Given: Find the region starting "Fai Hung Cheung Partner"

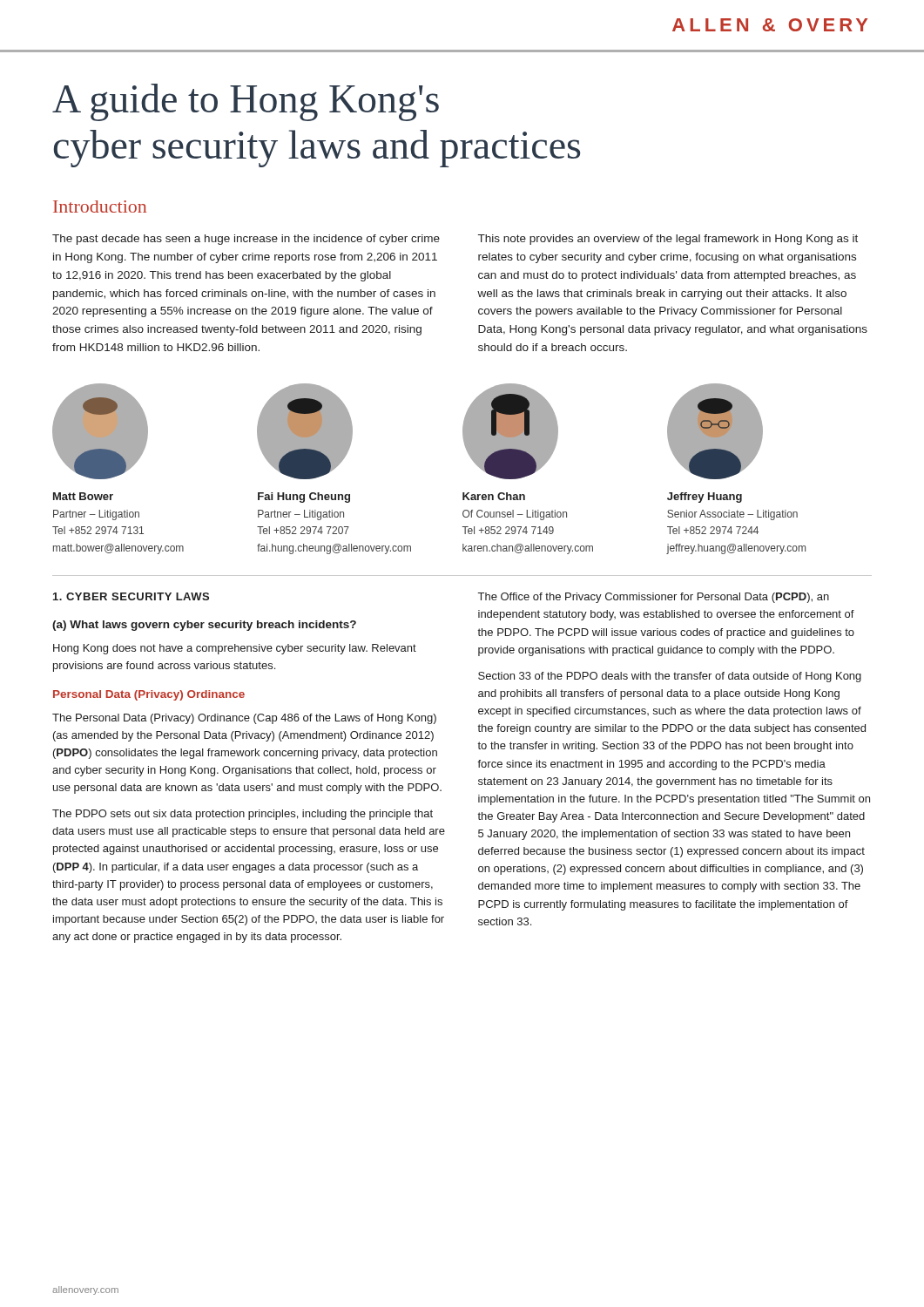Looking at the screenshot, I should [334, 522].
